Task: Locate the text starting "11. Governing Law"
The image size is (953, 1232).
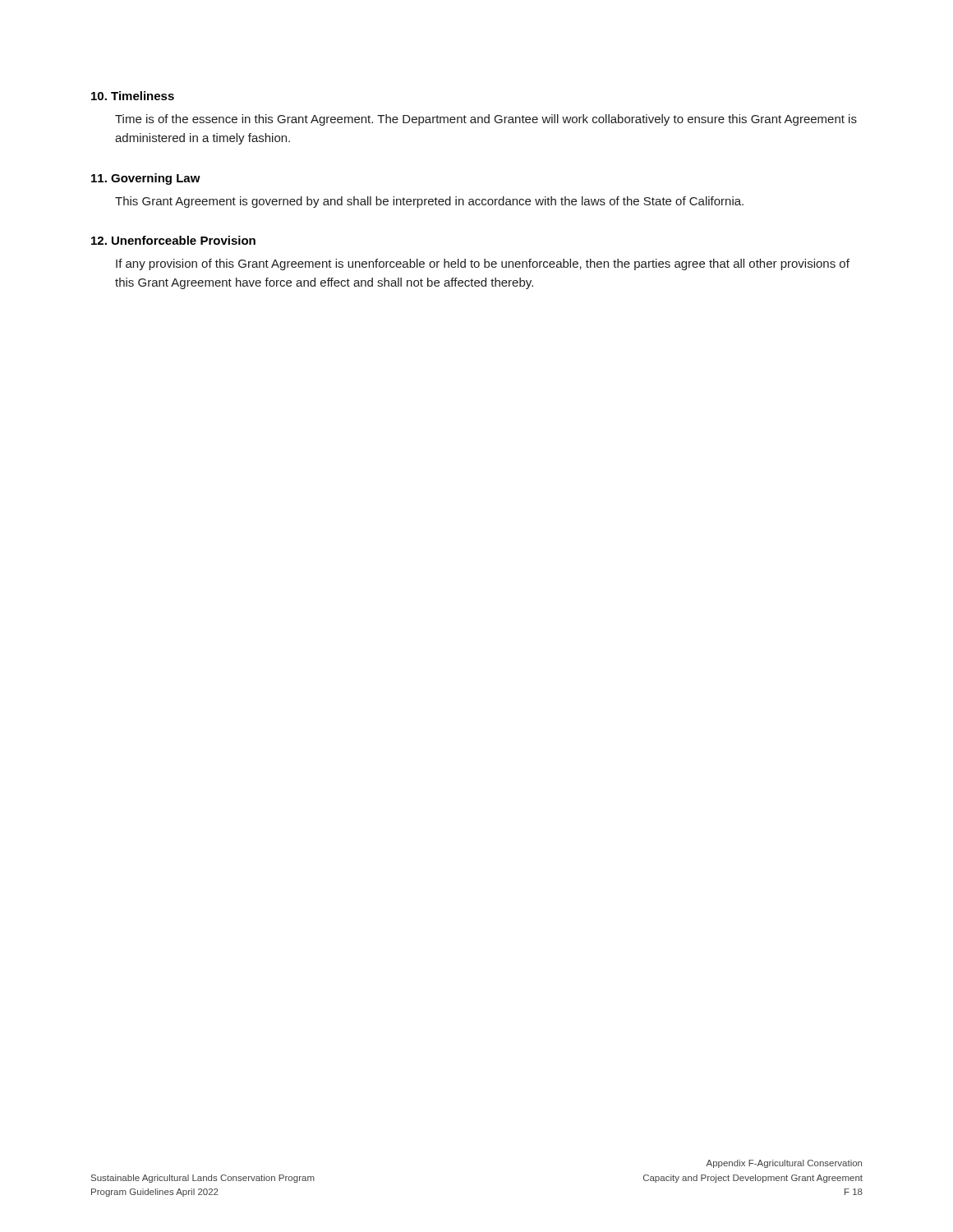Action: pyautogui.click(x=145, y=177)
